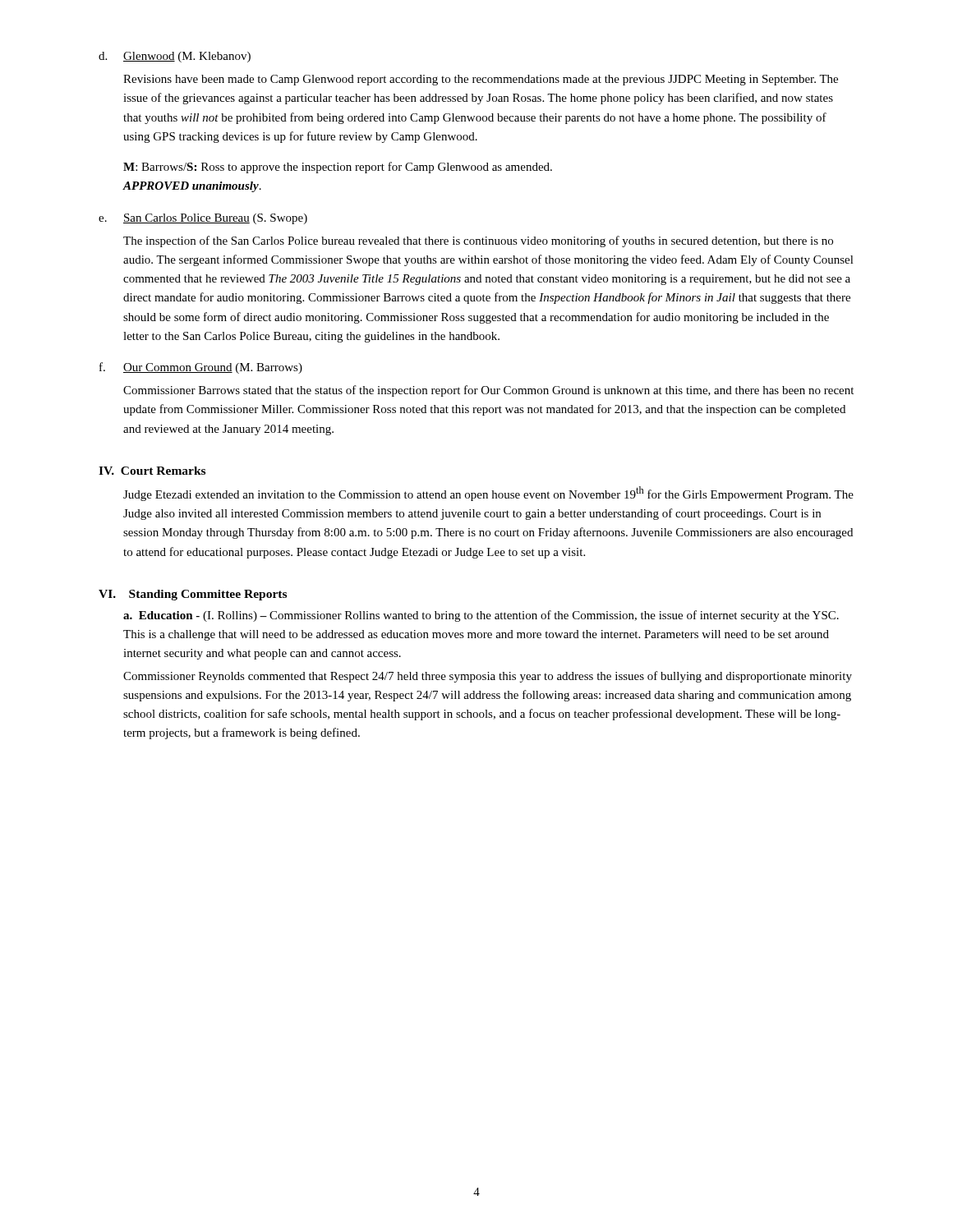Find the text block containing "Judge Etezadi extended an invitation to the"

click(489, 522)
